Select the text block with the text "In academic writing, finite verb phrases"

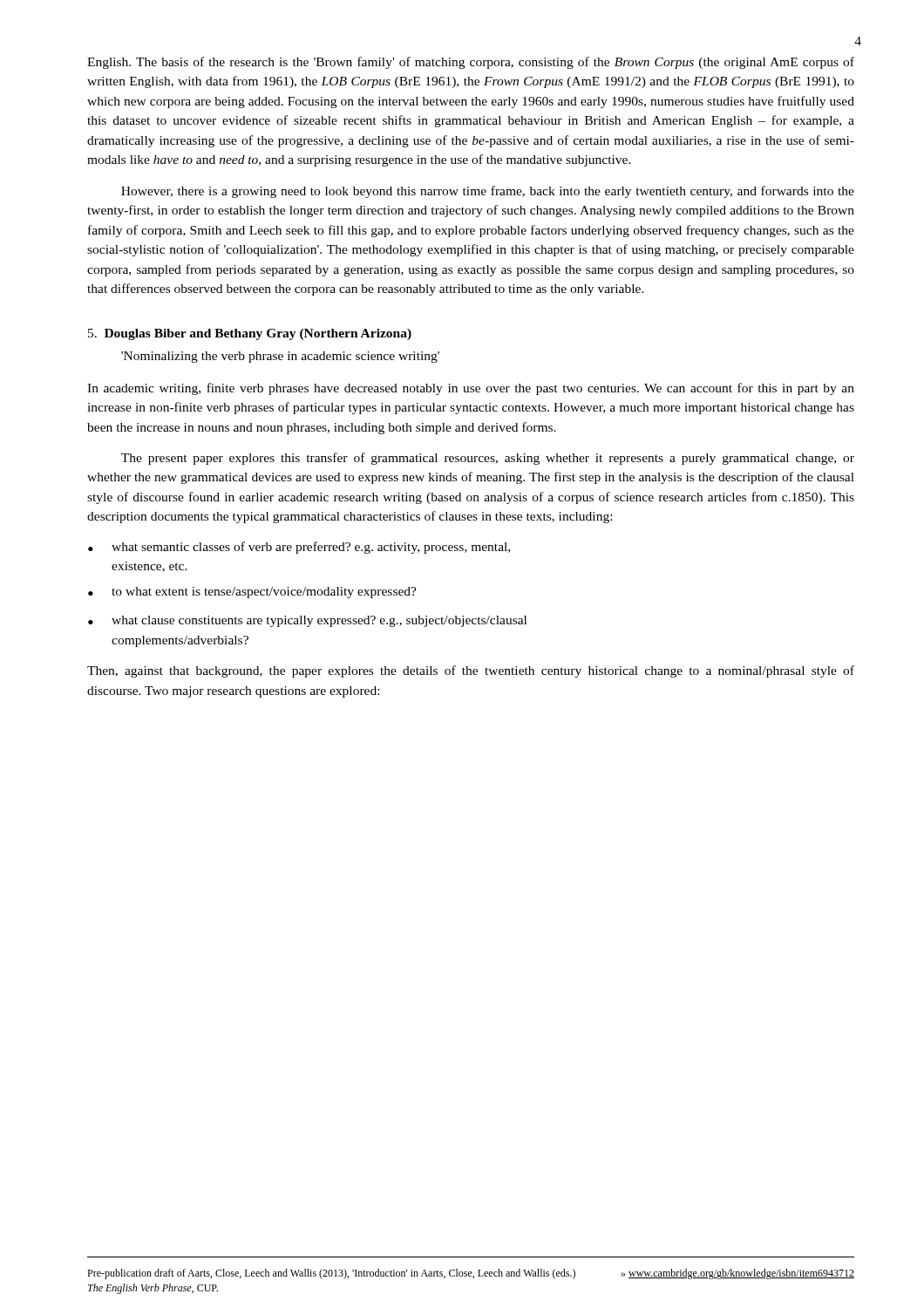pyautogui.click(x=471, y=407)
